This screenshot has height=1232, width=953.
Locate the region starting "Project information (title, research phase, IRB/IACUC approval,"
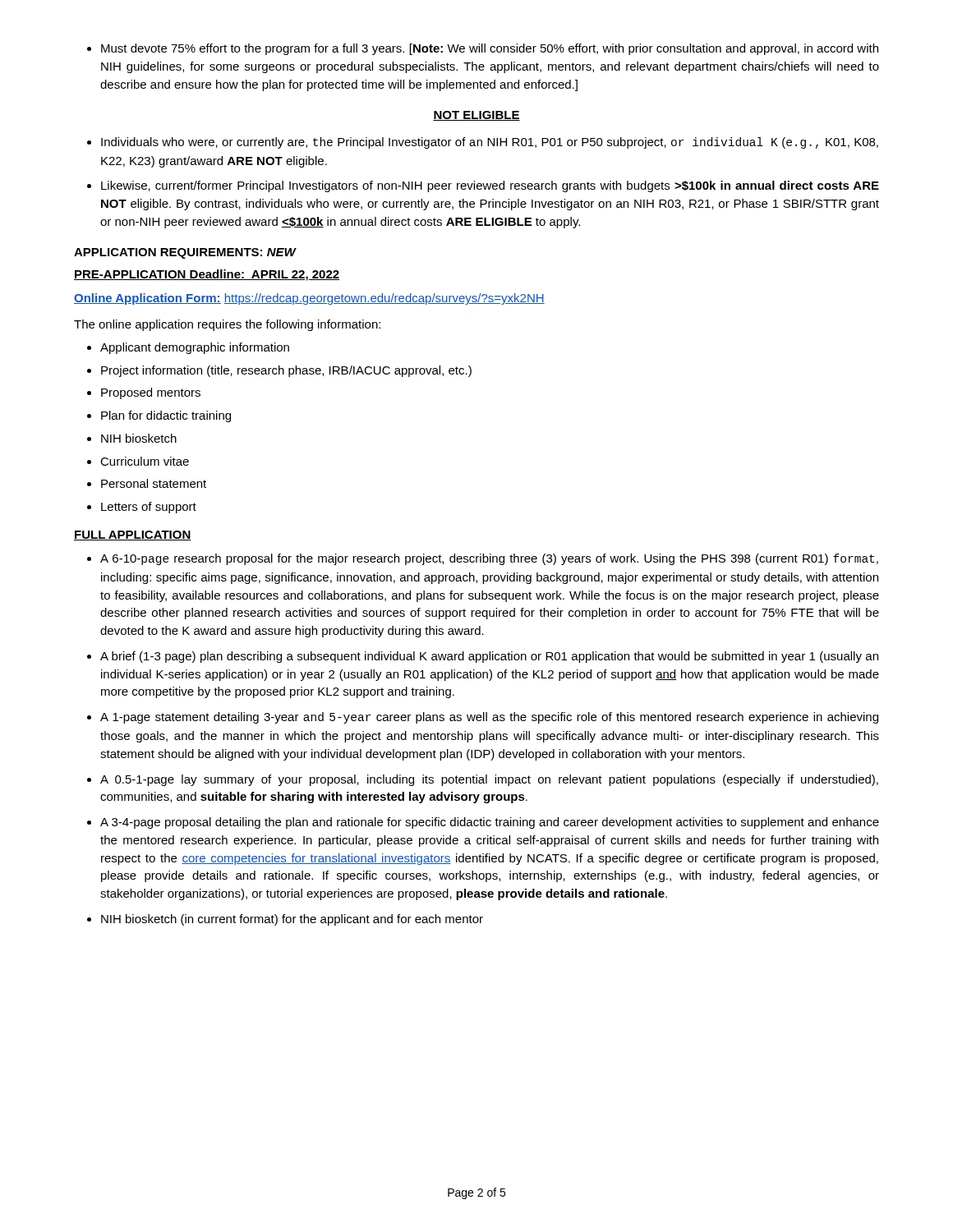[x=286, y=371]
